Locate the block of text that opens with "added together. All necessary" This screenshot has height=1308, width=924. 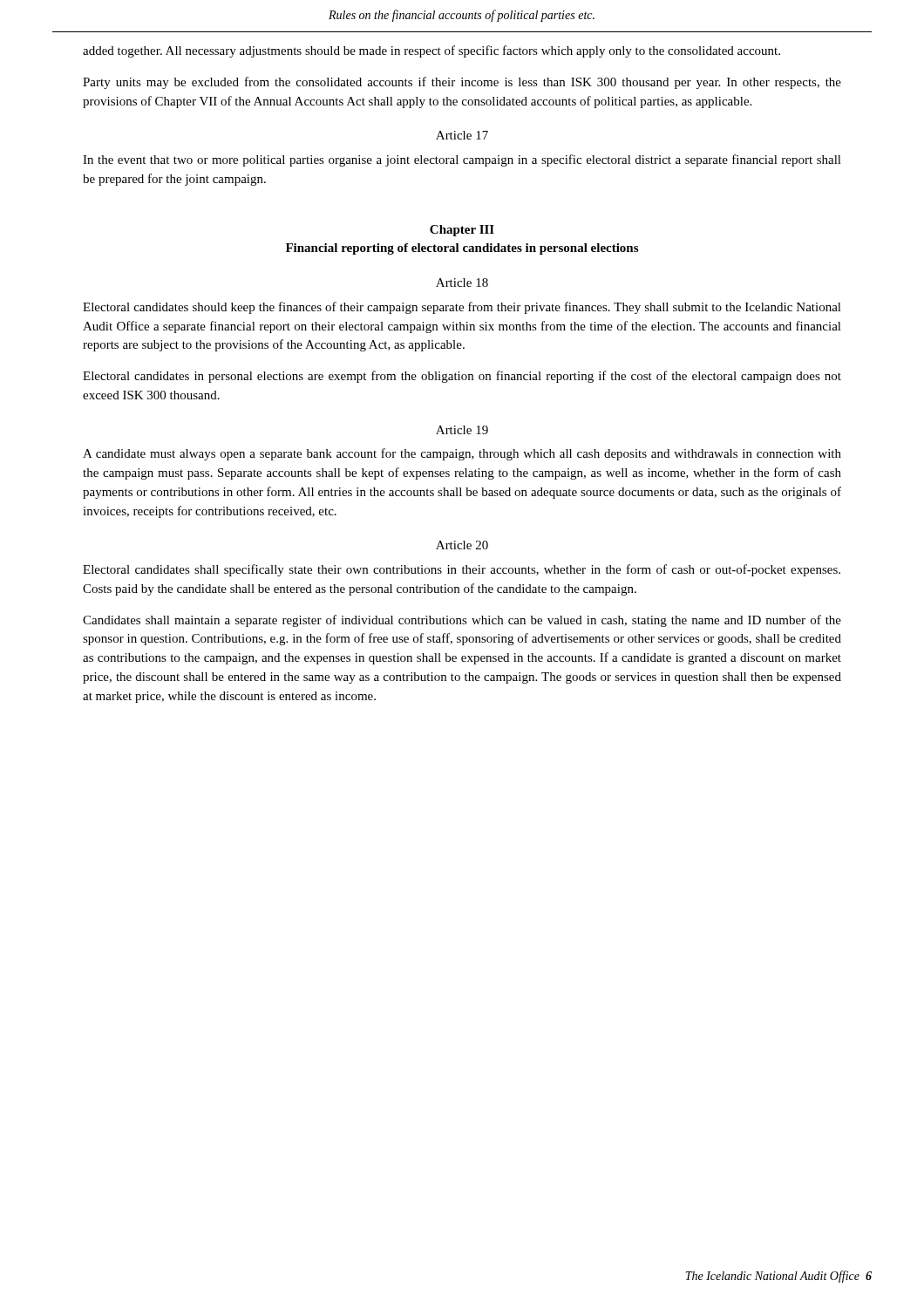(x=432, y=51)
